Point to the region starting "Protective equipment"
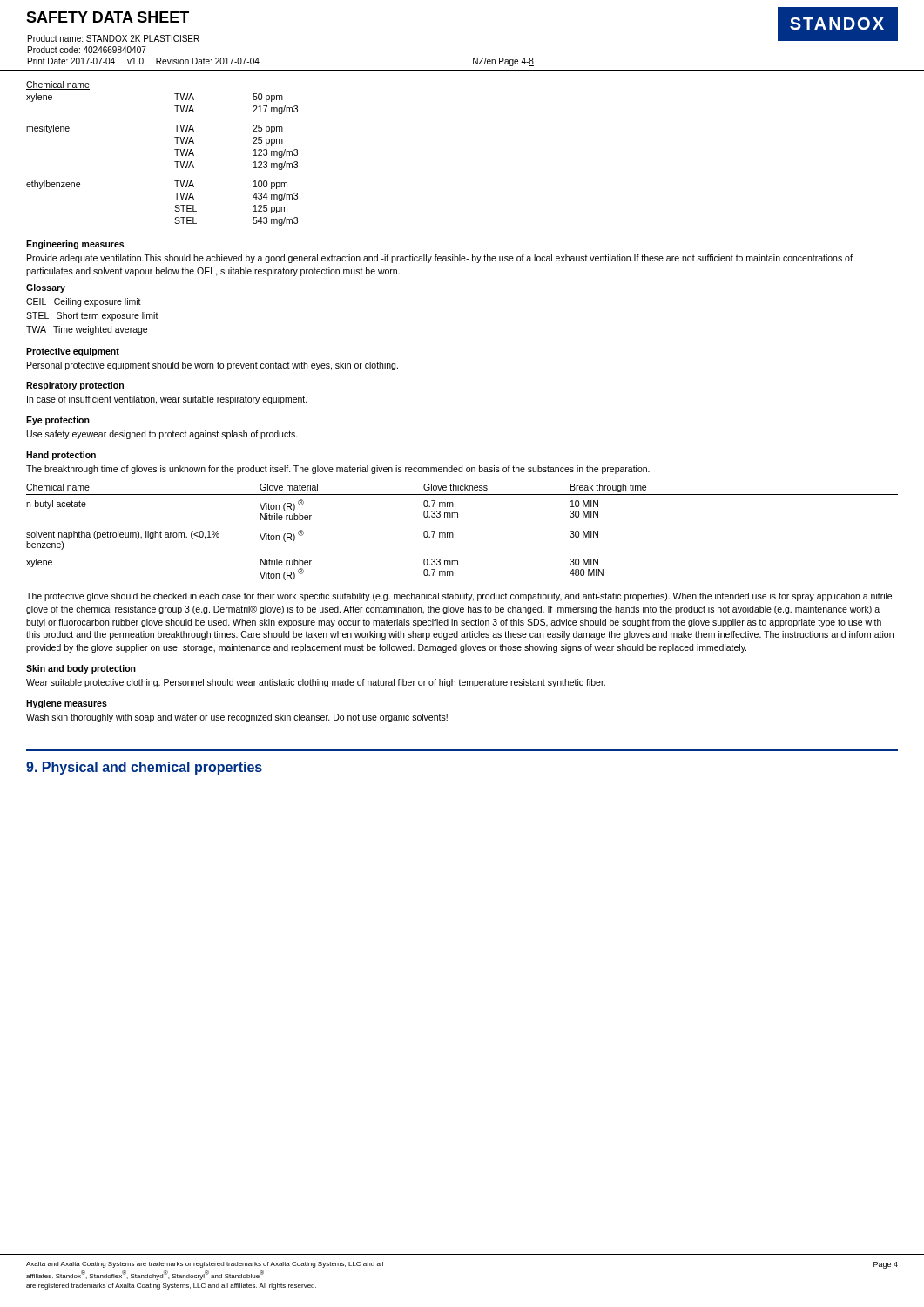 tap(73, 351)
